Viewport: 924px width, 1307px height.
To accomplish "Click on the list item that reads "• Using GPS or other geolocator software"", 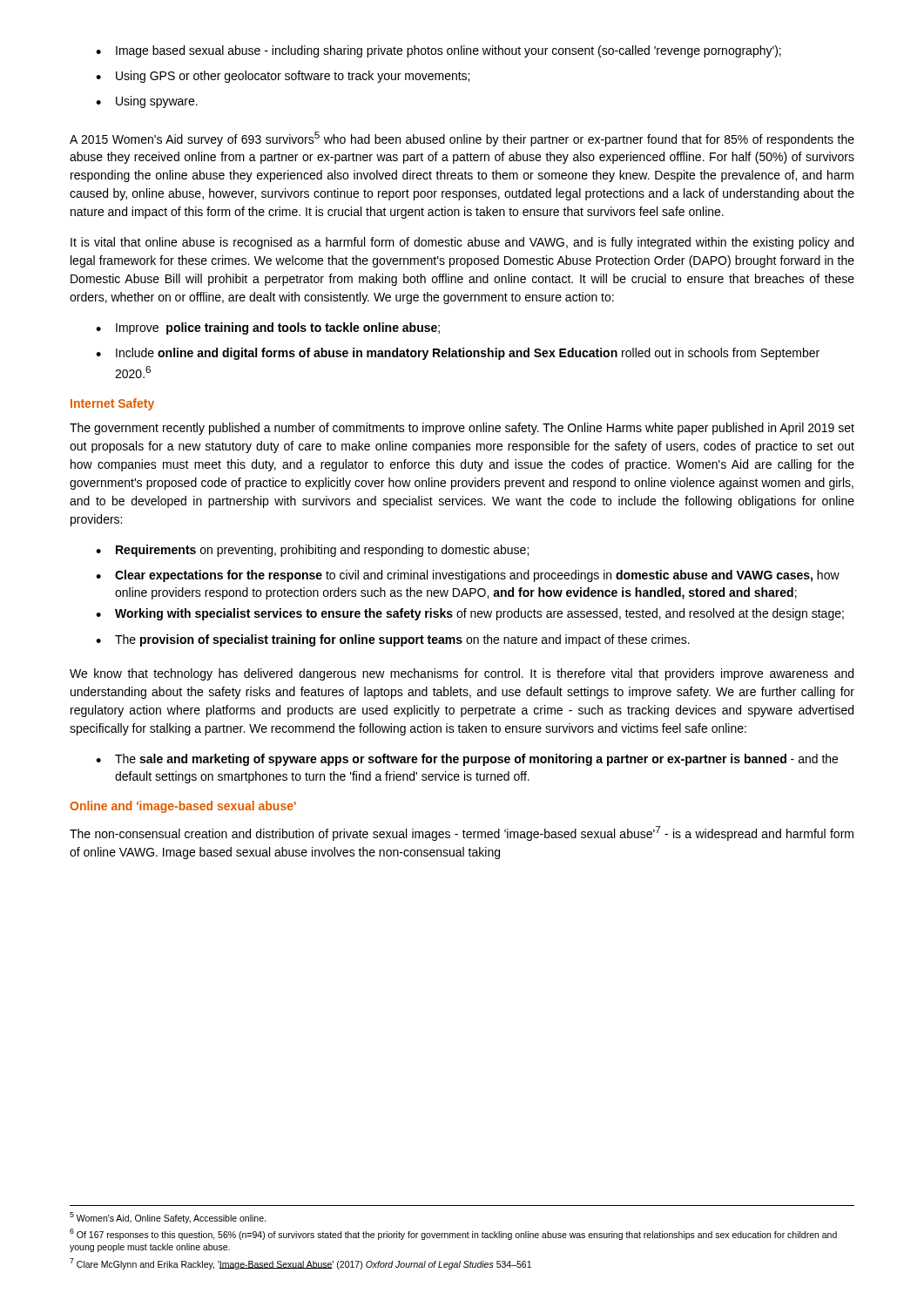I will click(475, 78).
